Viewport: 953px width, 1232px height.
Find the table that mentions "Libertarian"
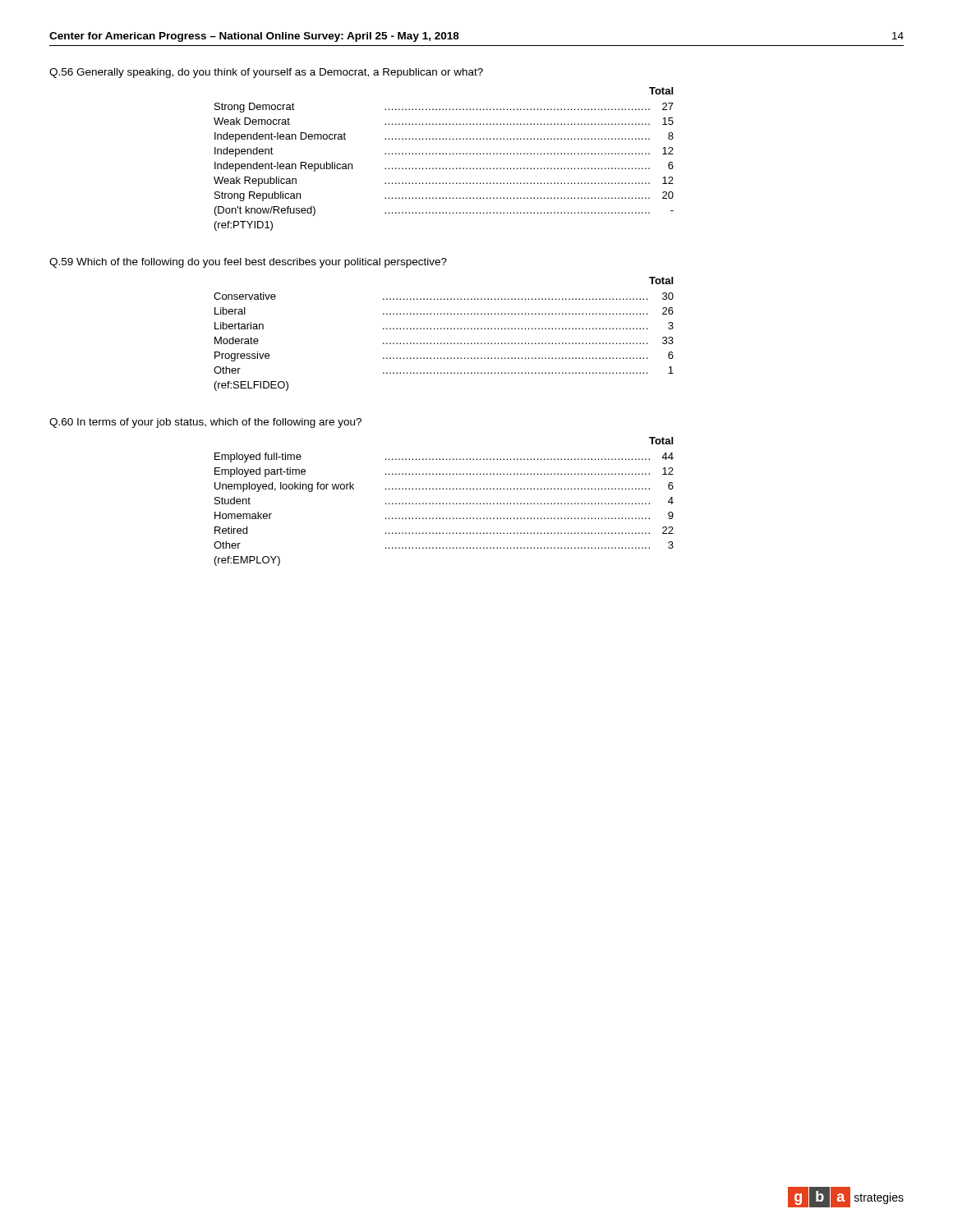[x=476, y=340]
